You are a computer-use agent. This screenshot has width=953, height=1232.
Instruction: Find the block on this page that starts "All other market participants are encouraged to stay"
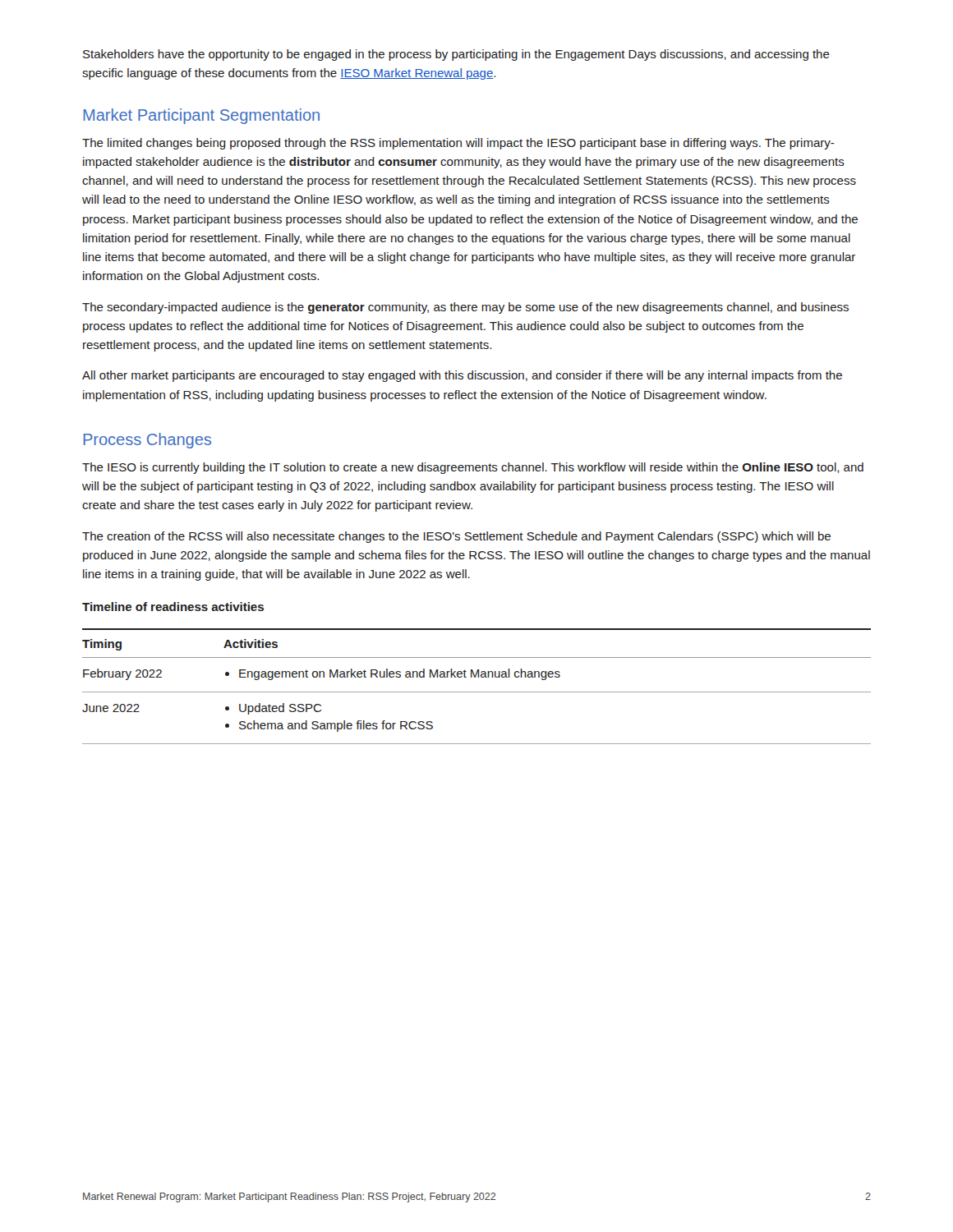click(476, 385)
